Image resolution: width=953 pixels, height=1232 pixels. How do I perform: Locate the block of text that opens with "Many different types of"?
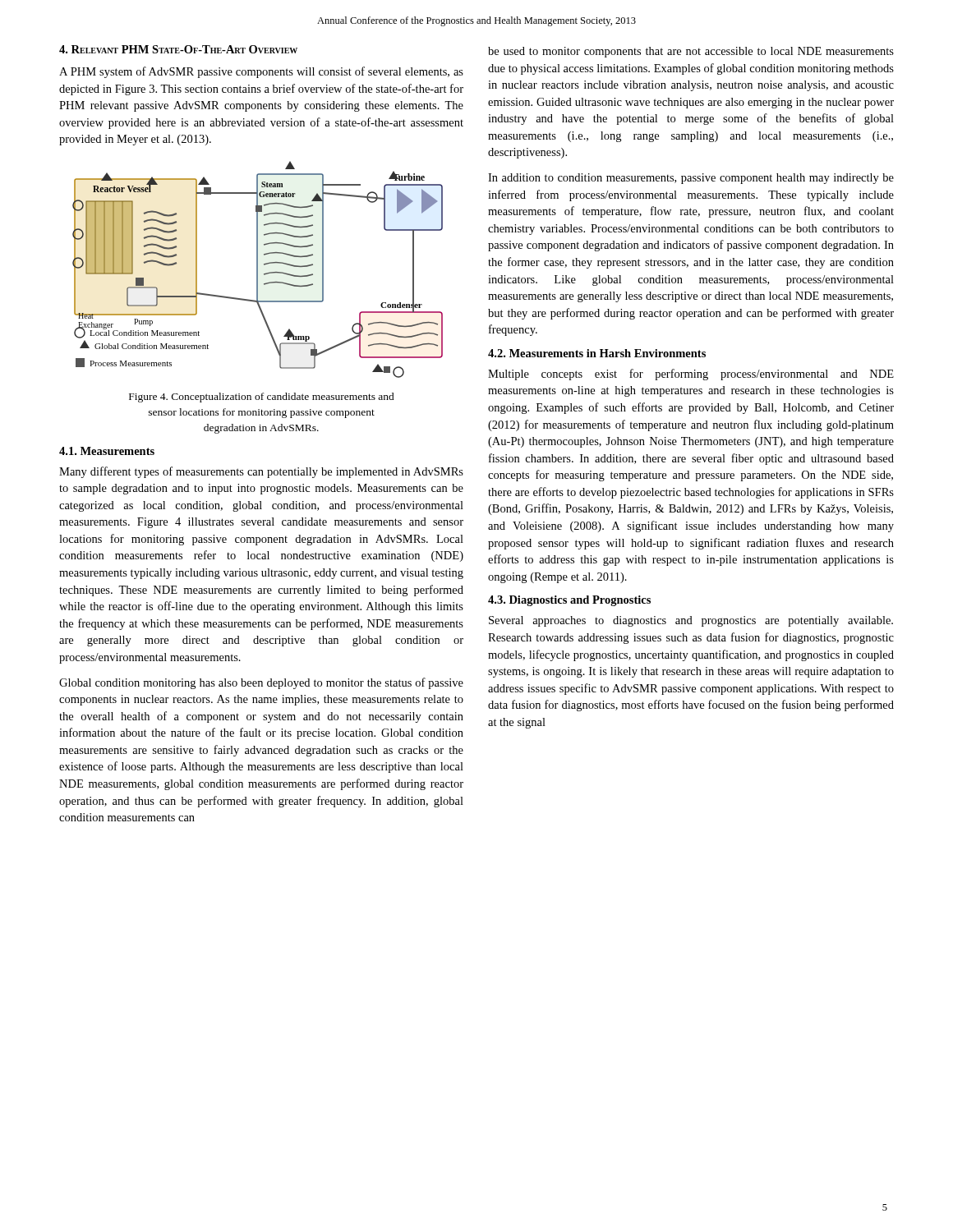261,564
